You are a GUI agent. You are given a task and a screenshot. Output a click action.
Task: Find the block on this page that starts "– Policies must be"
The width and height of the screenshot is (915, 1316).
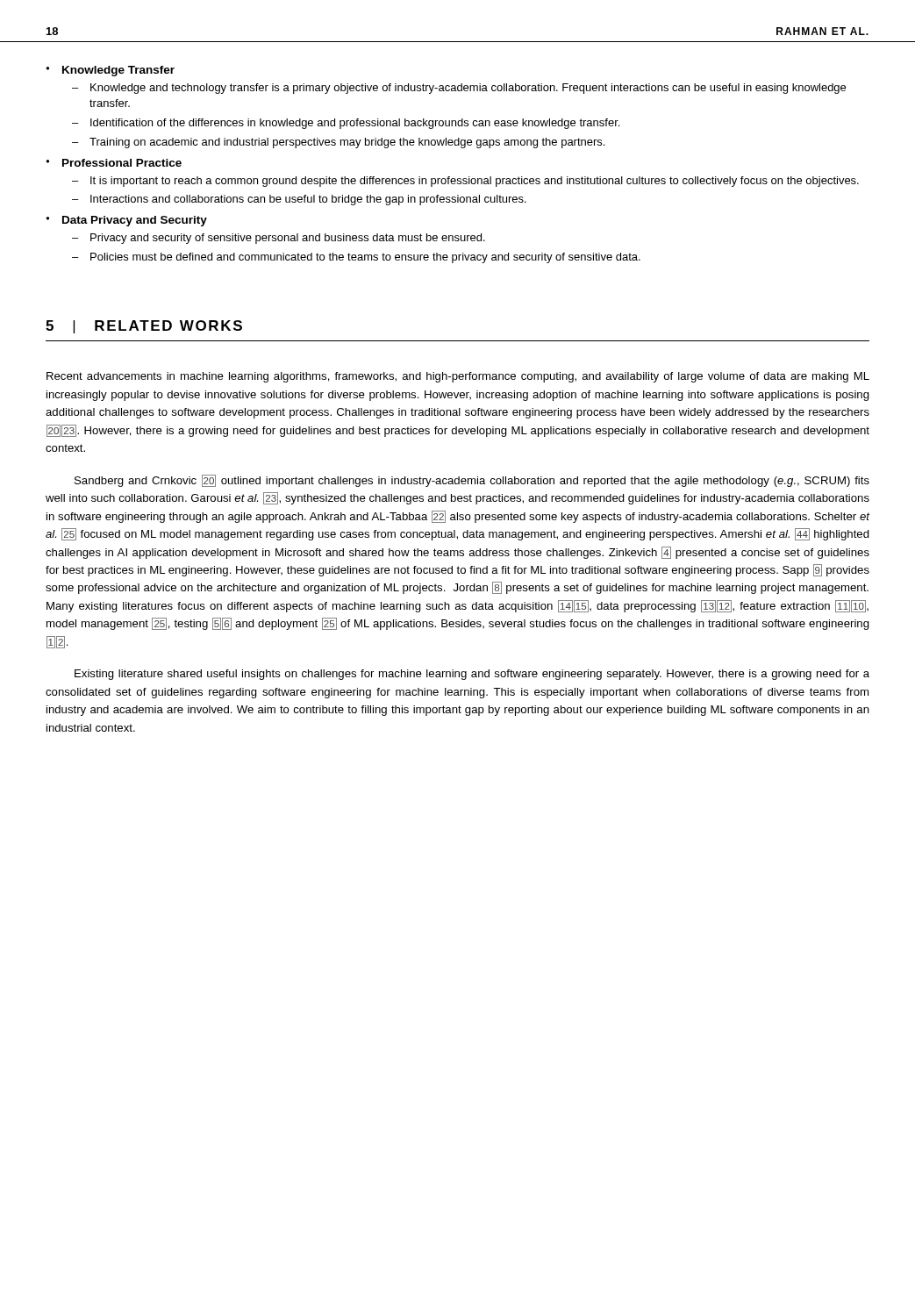[x=471, y=257]
